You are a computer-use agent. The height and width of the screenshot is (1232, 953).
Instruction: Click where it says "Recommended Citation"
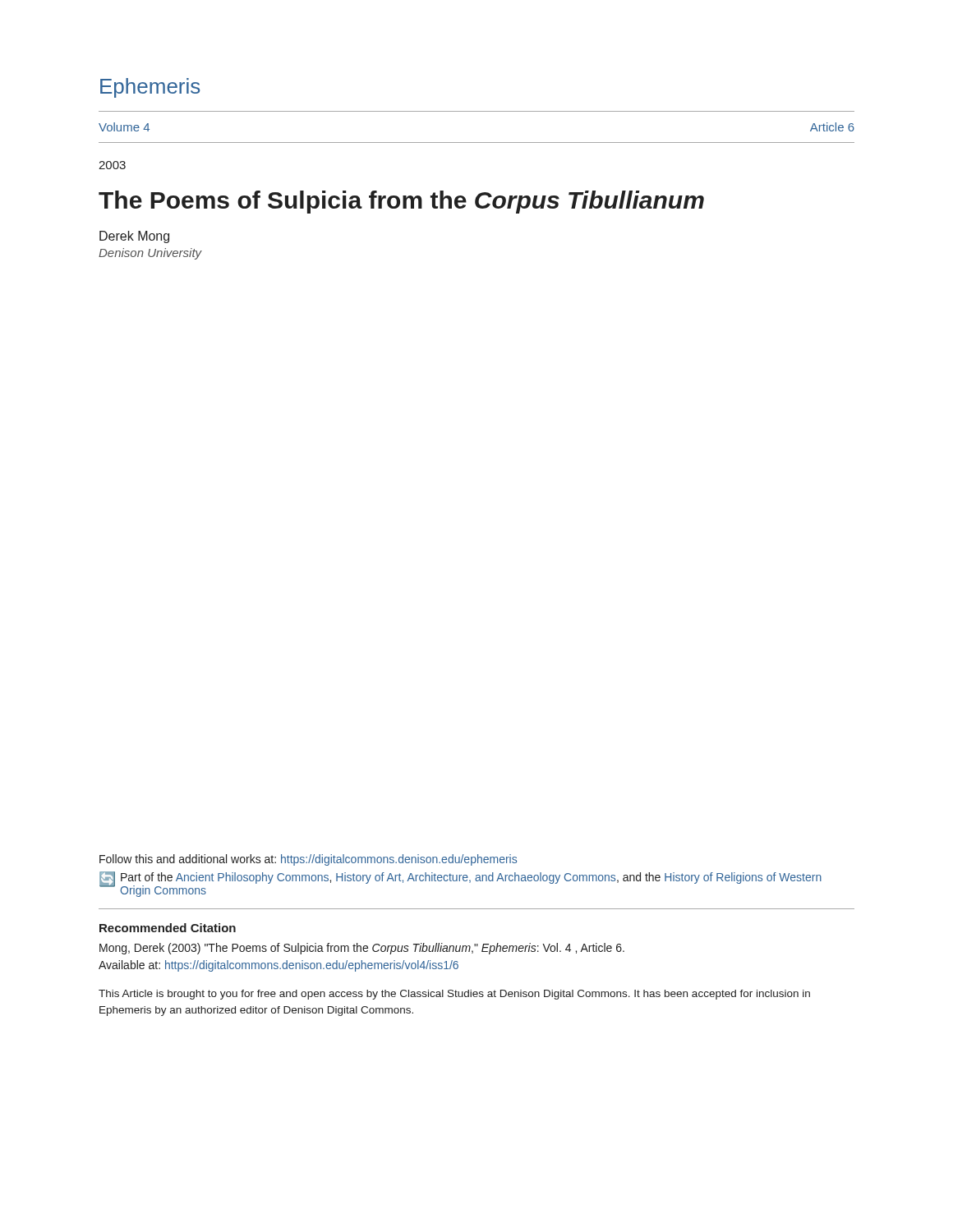[167, 927]
